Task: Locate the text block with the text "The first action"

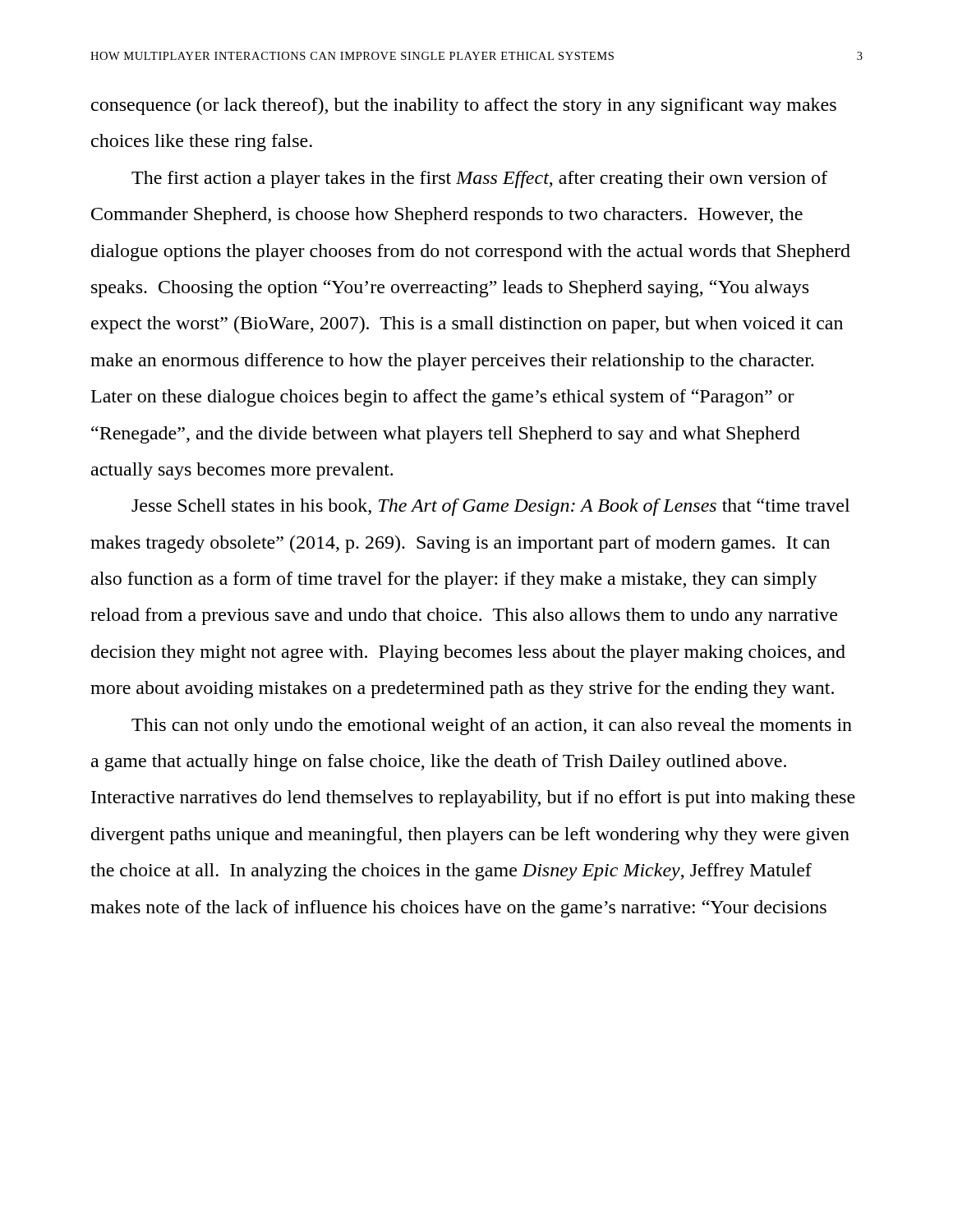Action: tap(470, 323)
